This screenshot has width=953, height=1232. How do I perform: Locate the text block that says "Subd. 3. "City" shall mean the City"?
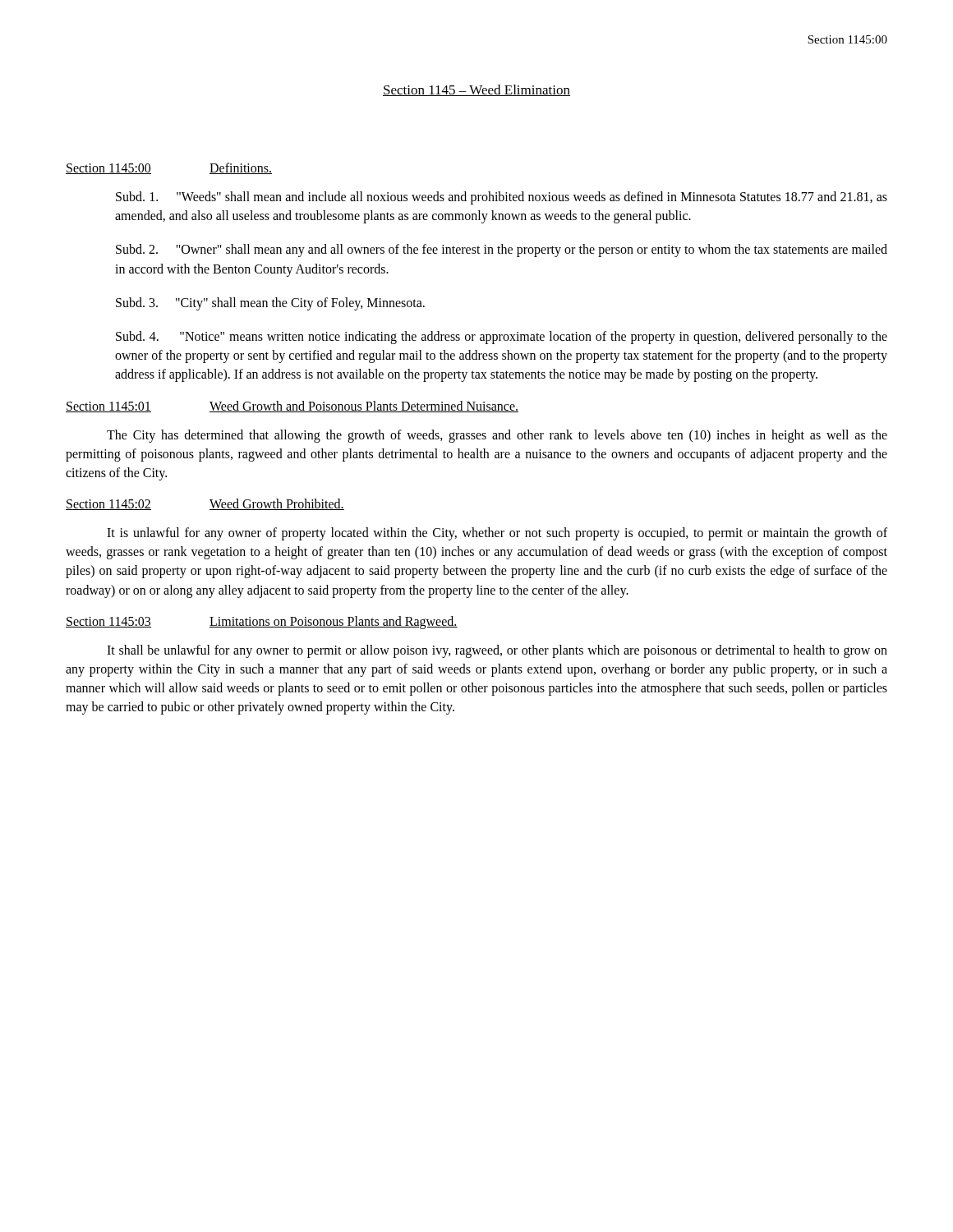(270, 302)
